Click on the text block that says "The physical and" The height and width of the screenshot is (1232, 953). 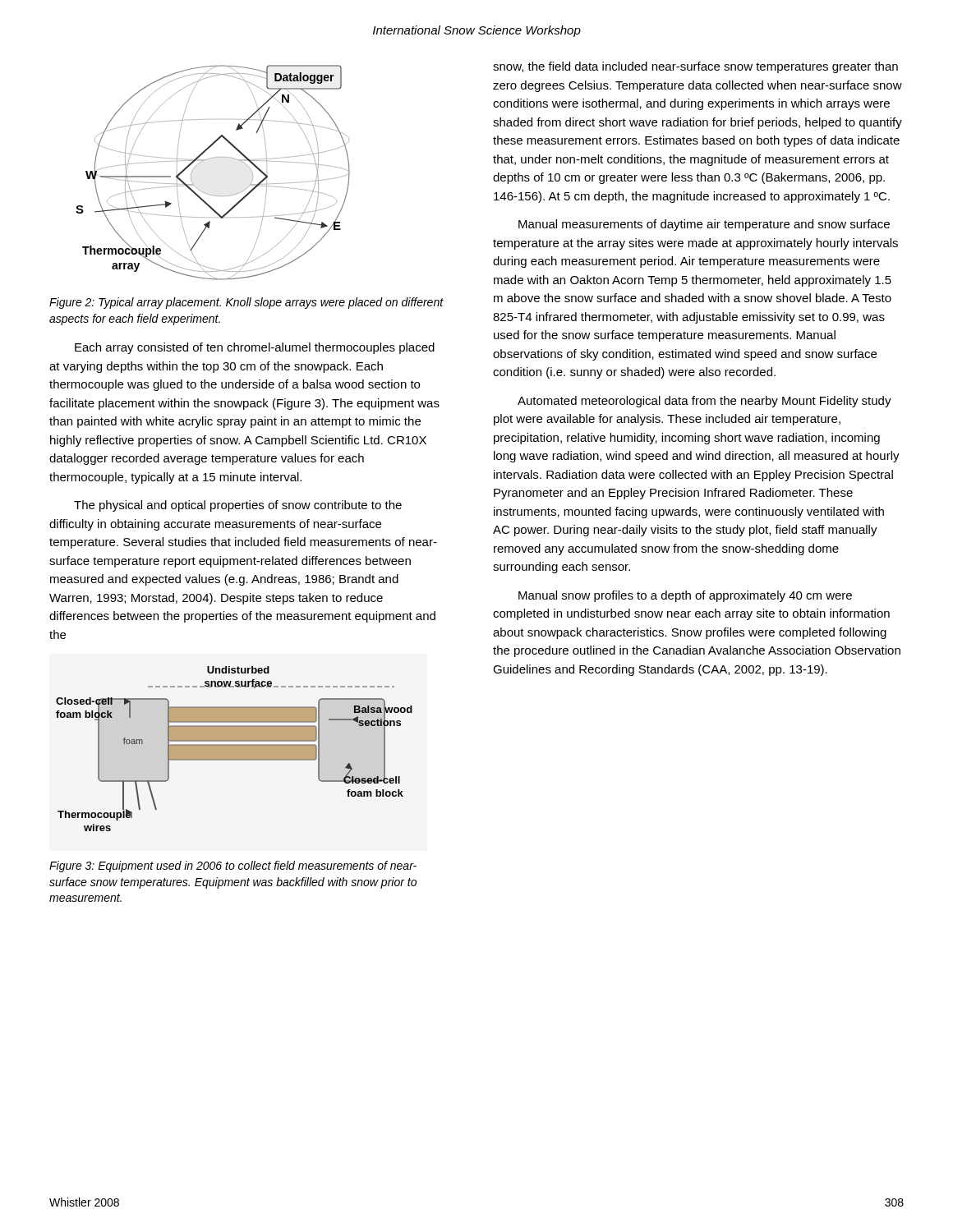[x=243, y=570]
